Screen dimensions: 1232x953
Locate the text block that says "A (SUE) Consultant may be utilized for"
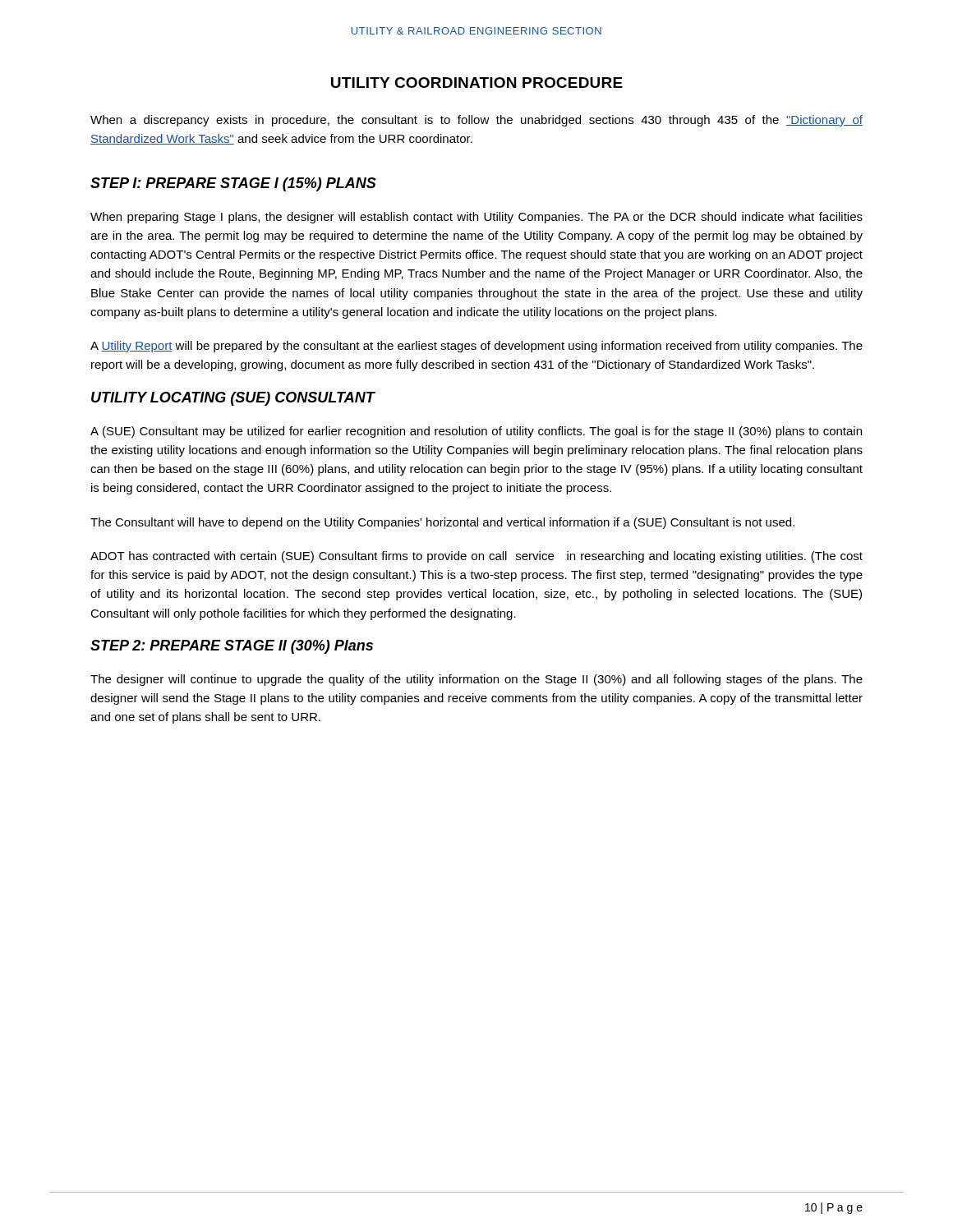tap(476, 459)
